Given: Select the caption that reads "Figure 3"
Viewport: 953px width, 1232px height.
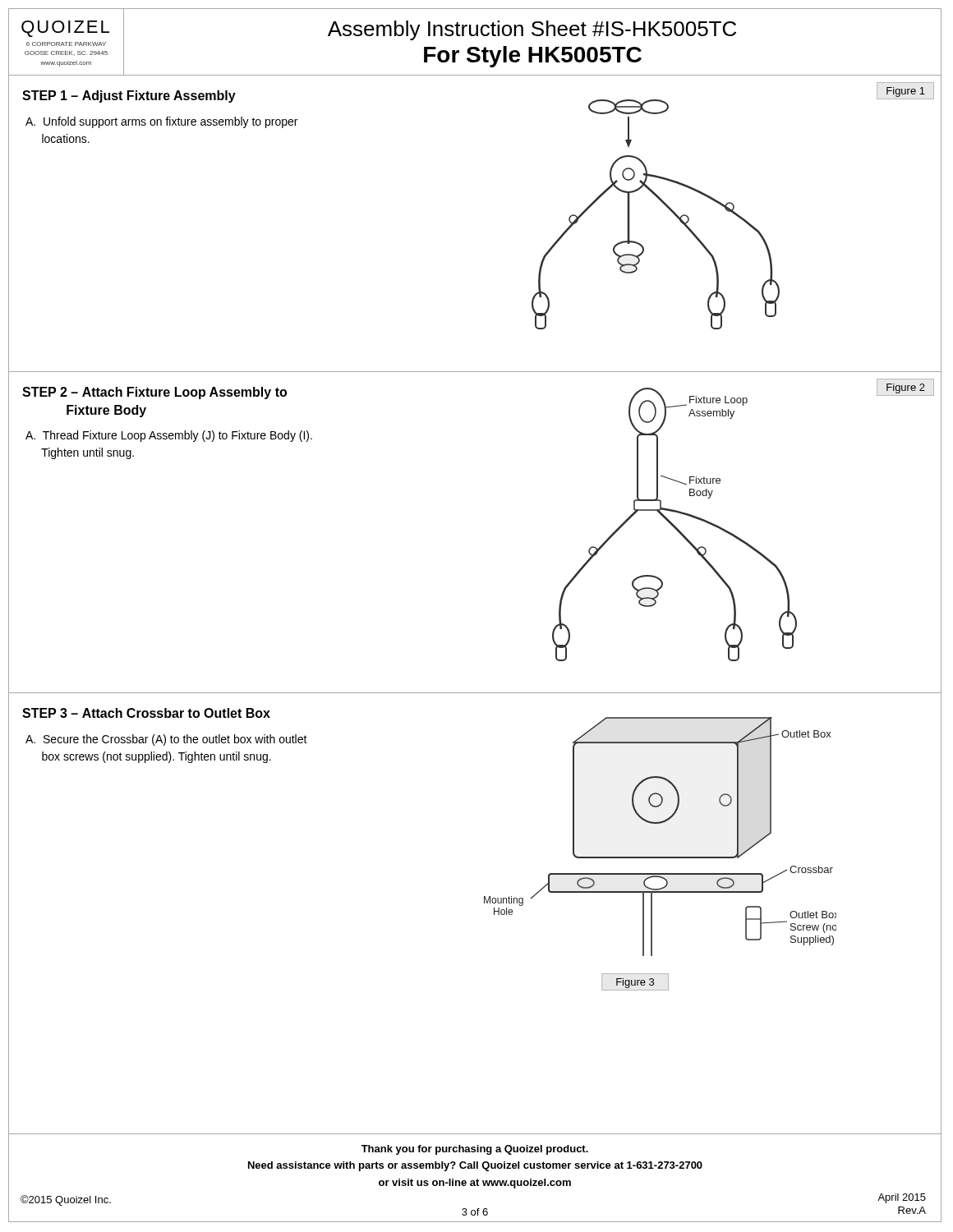Looking at the screenshot, I should coord(635,982).
